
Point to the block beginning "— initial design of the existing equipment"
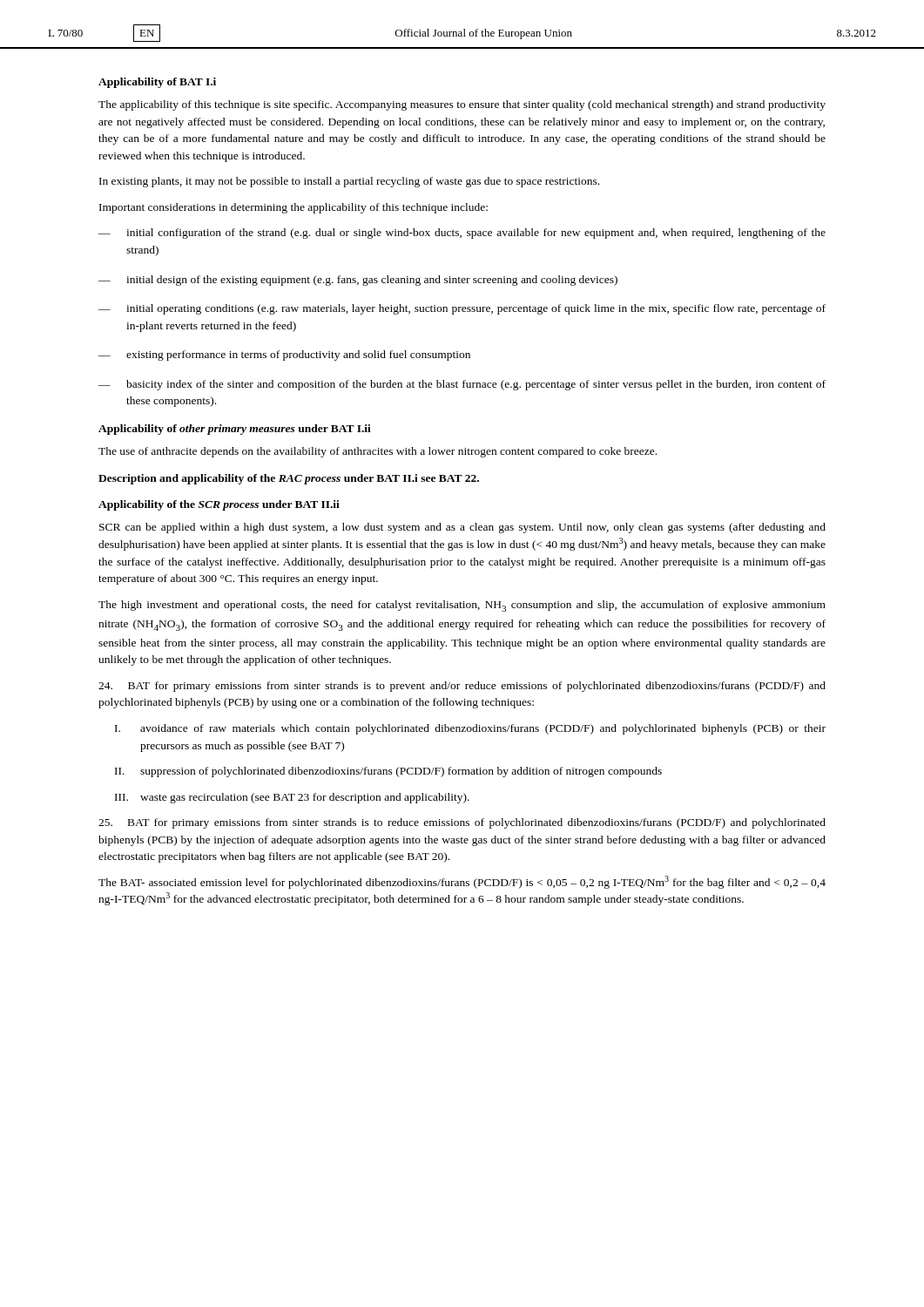click(462, 279)
